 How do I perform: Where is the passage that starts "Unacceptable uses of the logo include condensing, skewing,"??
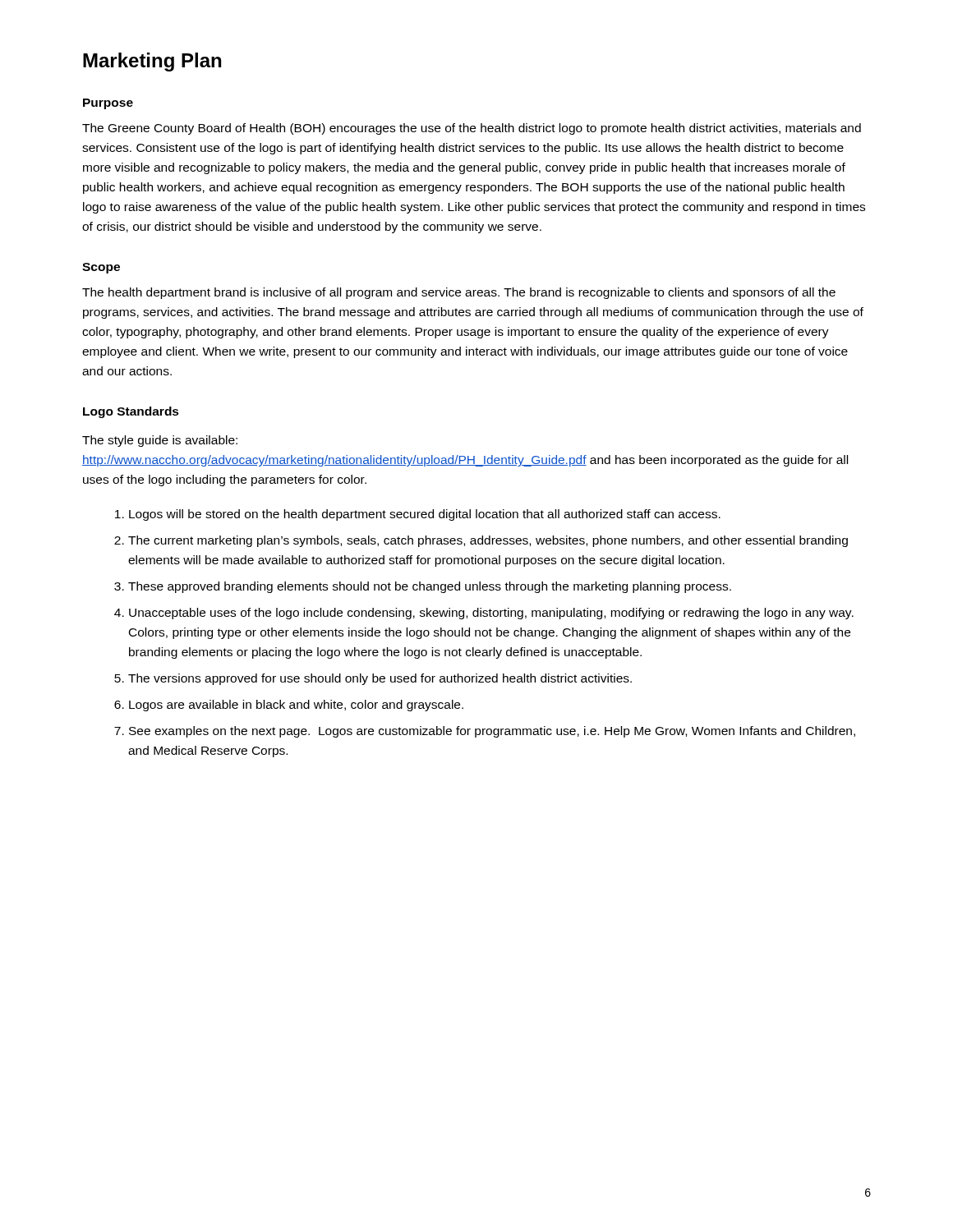491,632
